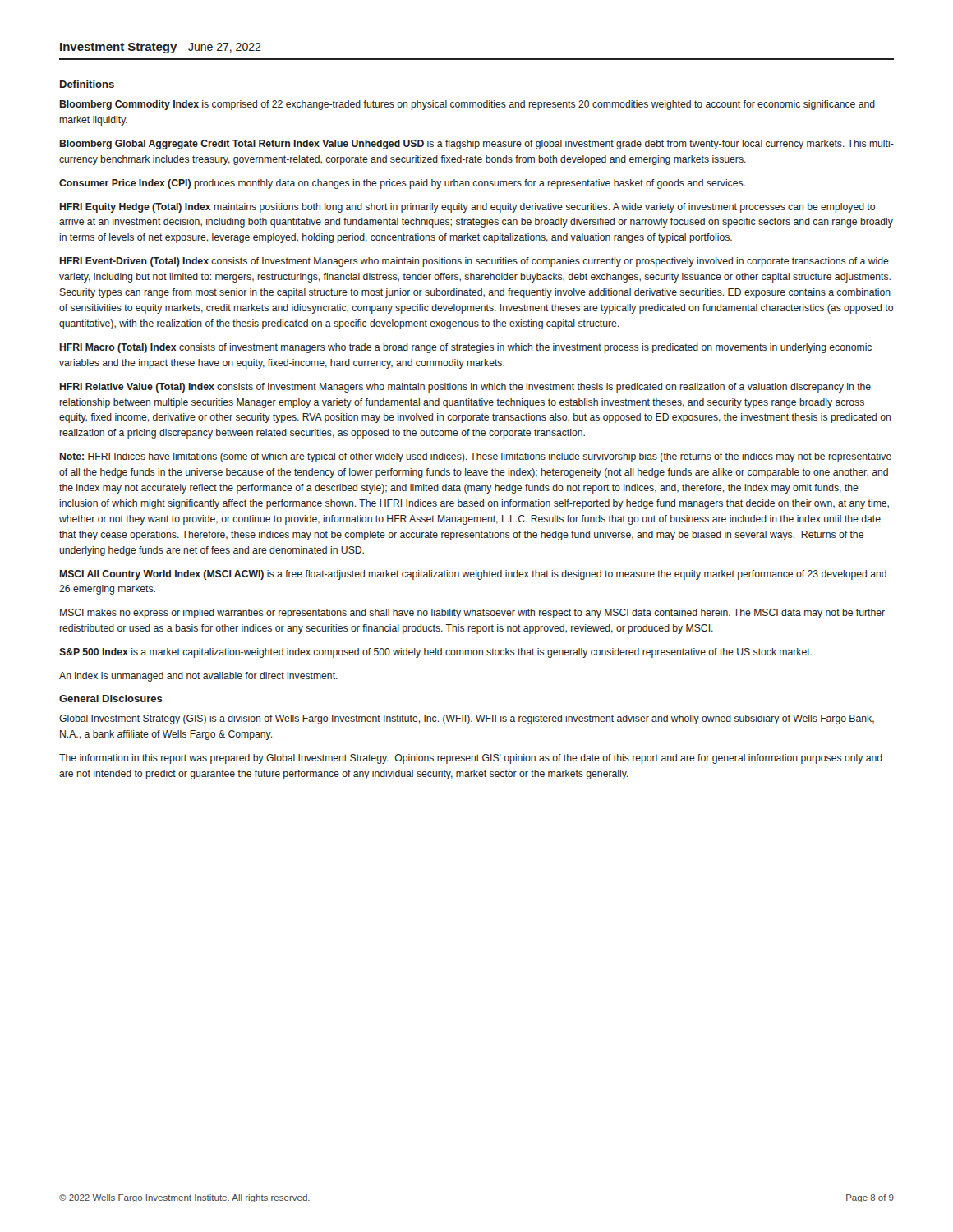953x1232 pixels.
Task: Select the text block with the text "HFRI Equity Hedge (Total) Index maintains"
Action: 476,222
